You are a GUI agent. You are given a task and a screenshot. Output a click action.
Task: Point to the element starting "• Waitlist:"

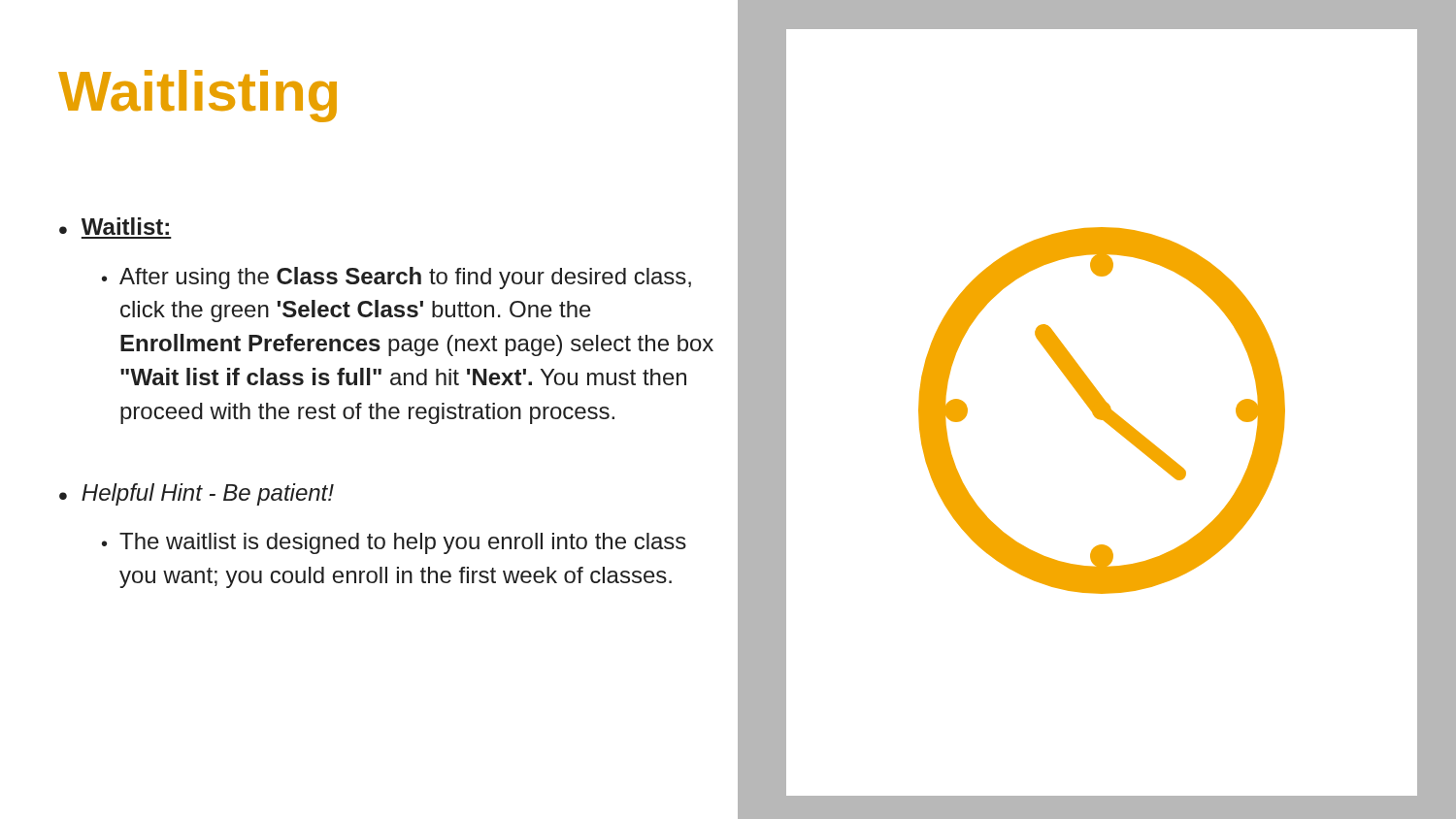[x=115, y=230]
